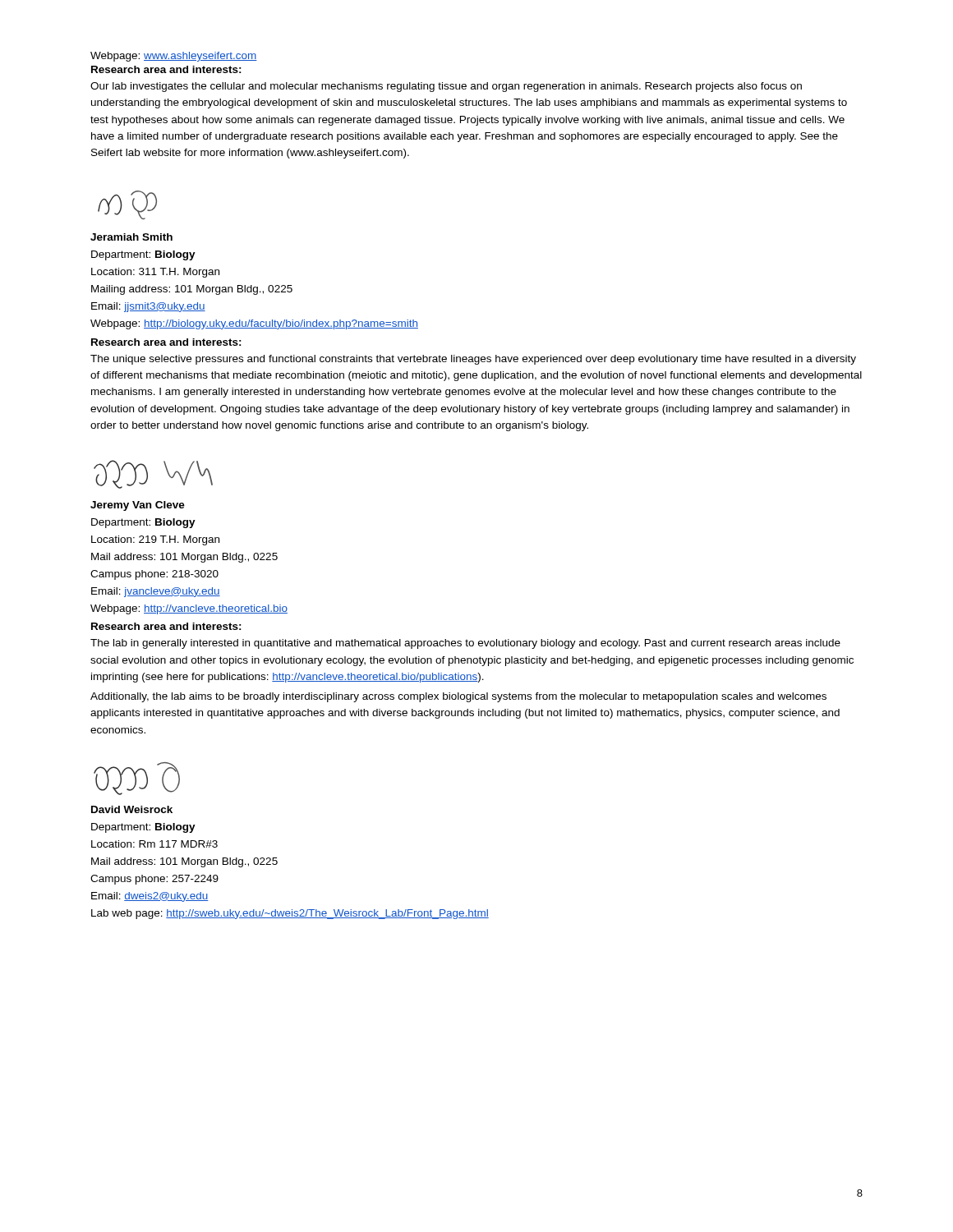The image size is (953, 1232).
Task: Click on the text starting "The lab in generally interested in"
Action: 472,660
